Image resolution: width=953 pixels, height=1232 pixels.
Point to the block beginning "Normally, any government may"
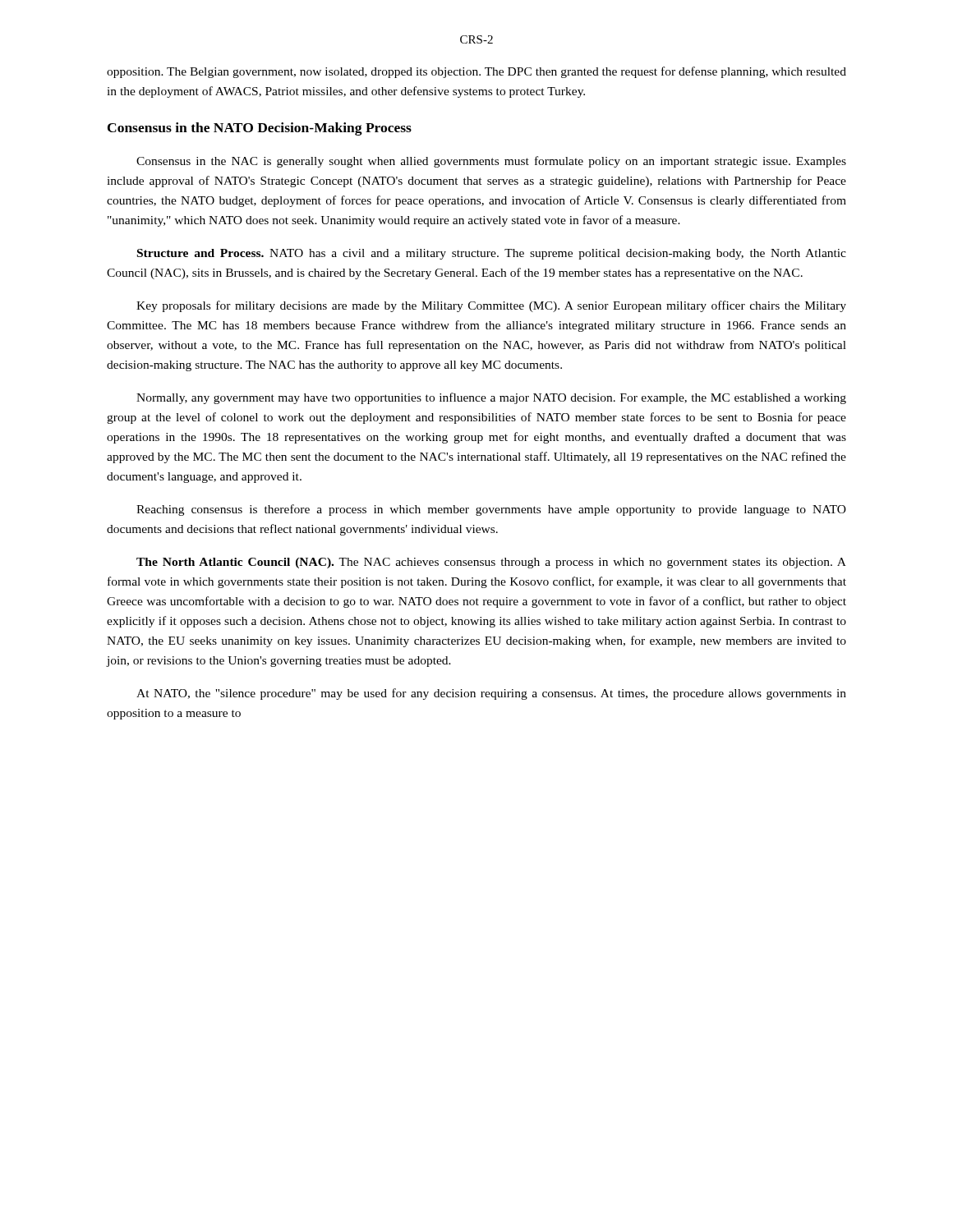[476, 437]
